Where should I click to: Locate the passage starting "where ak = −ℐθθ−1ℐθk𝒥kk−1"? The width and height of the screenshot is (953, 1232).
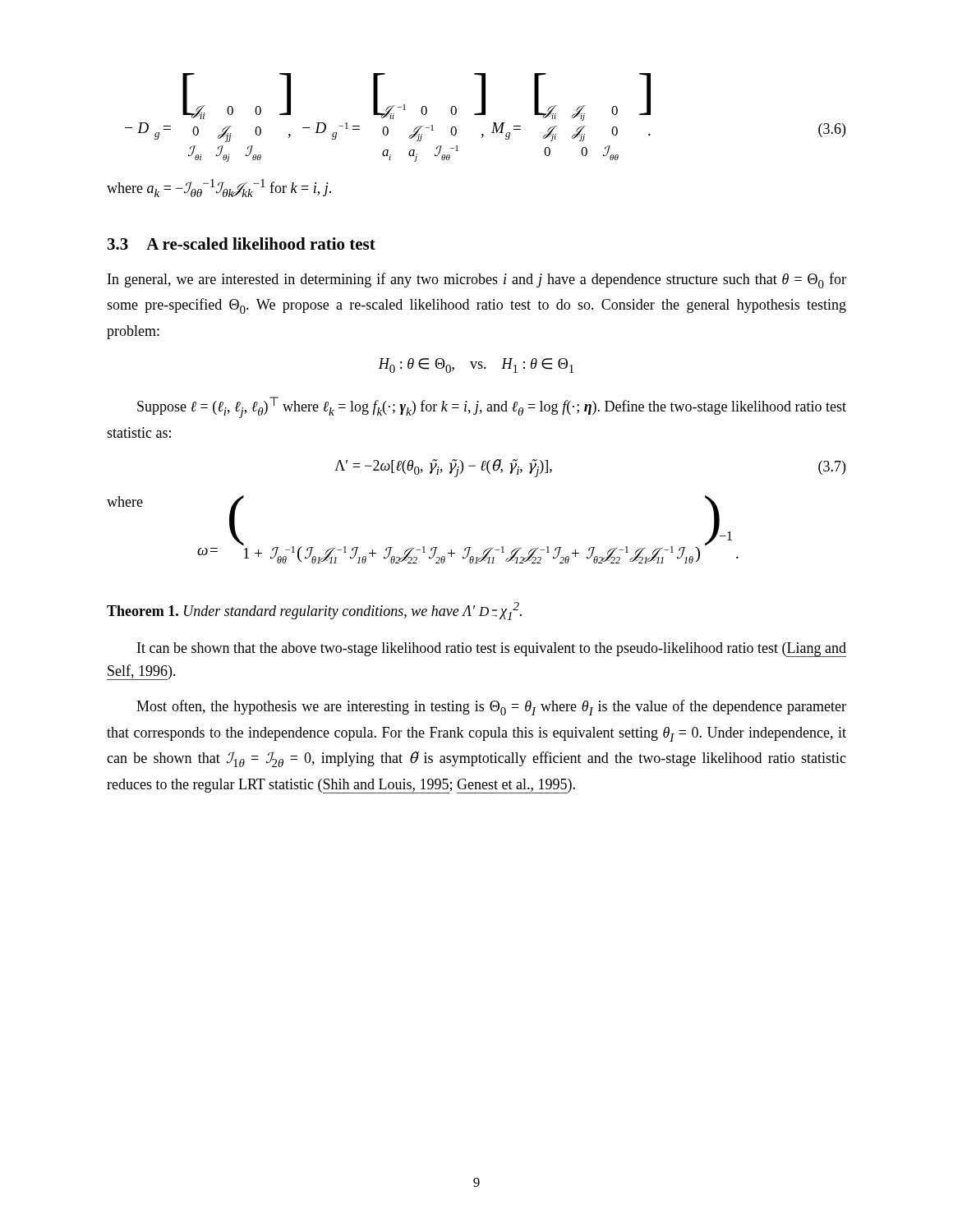point(219,188)
